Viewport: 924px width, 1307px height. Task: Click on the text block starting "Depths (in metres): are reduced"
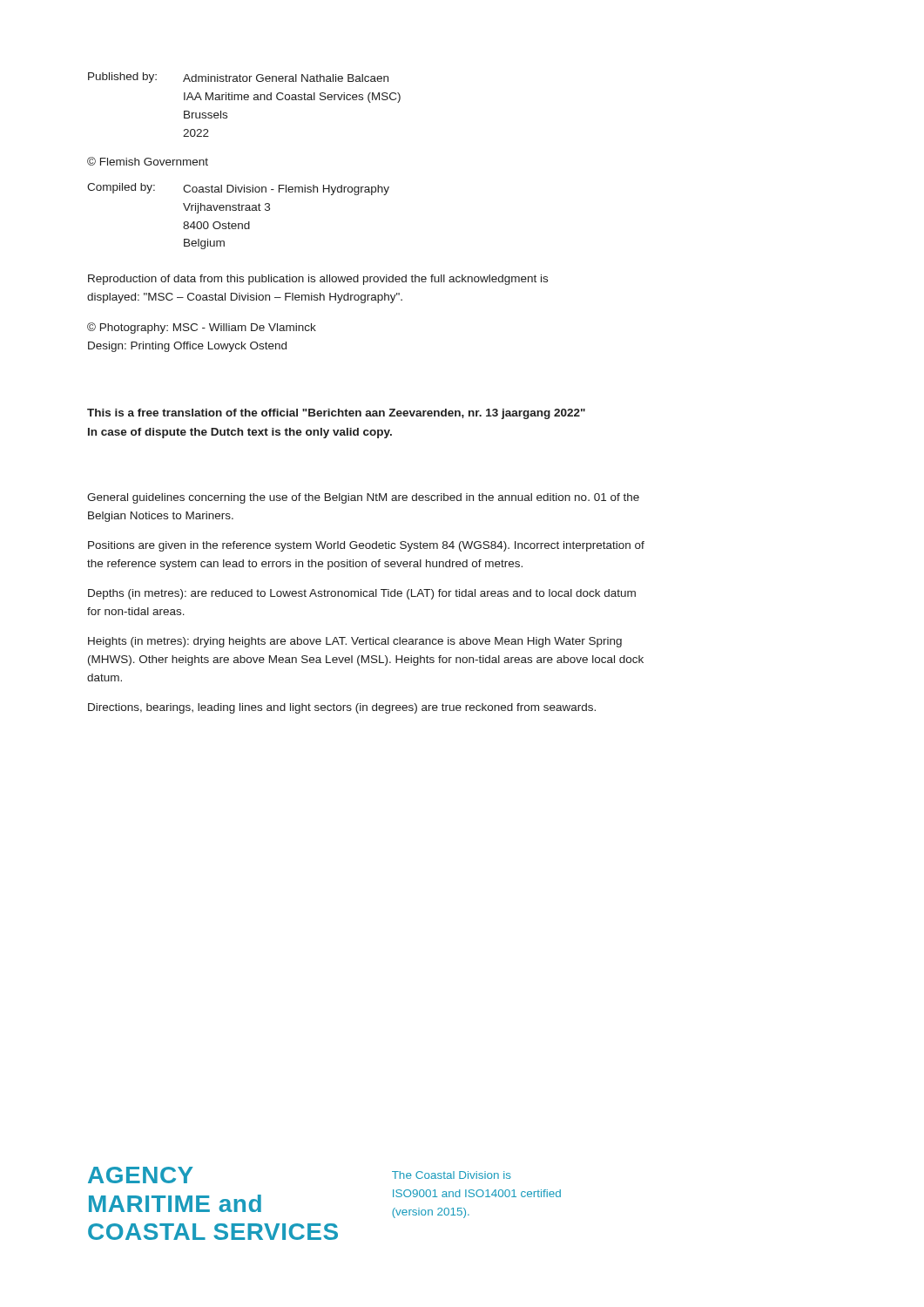(x=362, y=602)
